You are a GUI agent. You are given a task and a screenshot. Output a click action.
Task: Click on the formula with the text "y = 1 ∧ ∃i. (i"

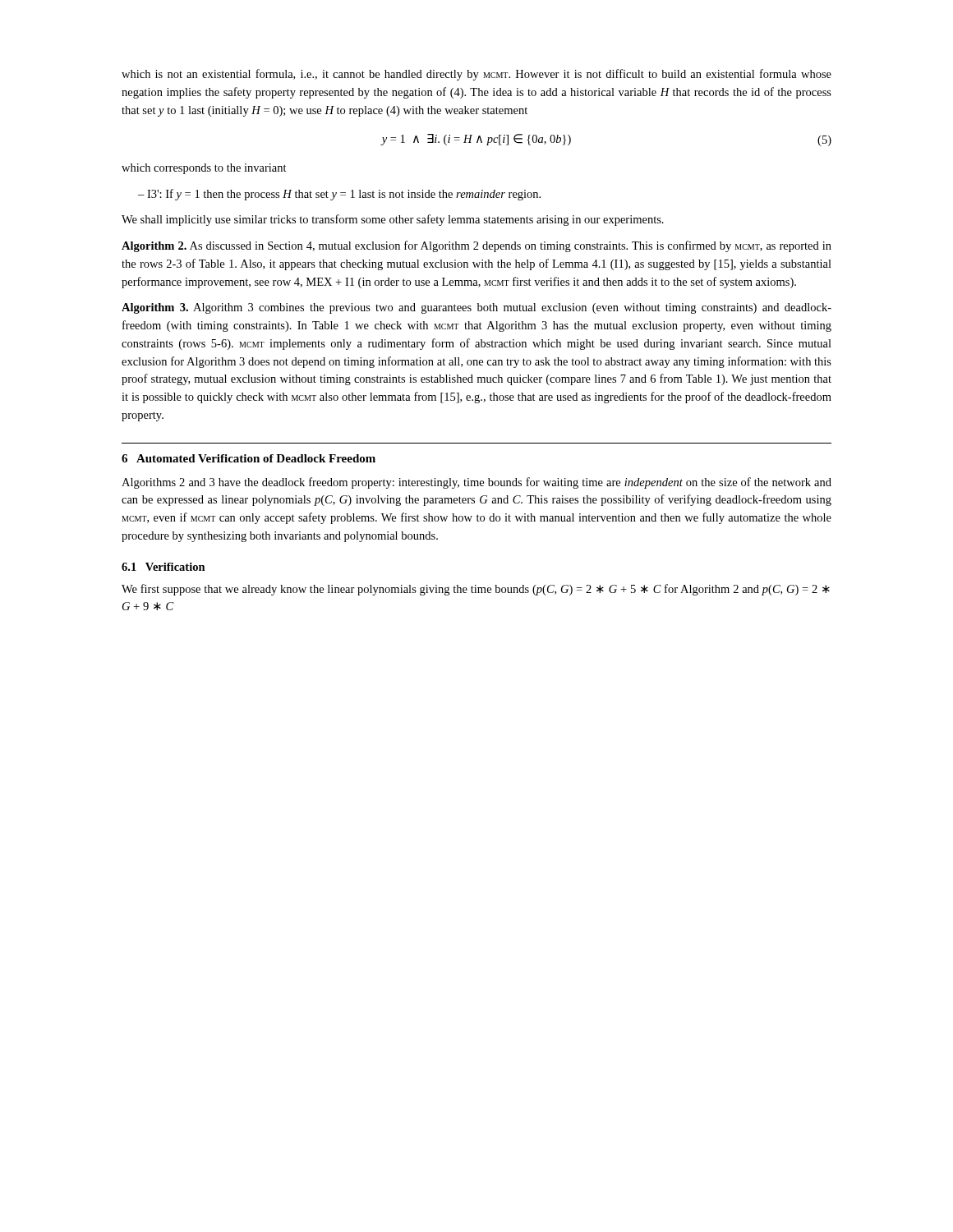[x=479, y=140]
